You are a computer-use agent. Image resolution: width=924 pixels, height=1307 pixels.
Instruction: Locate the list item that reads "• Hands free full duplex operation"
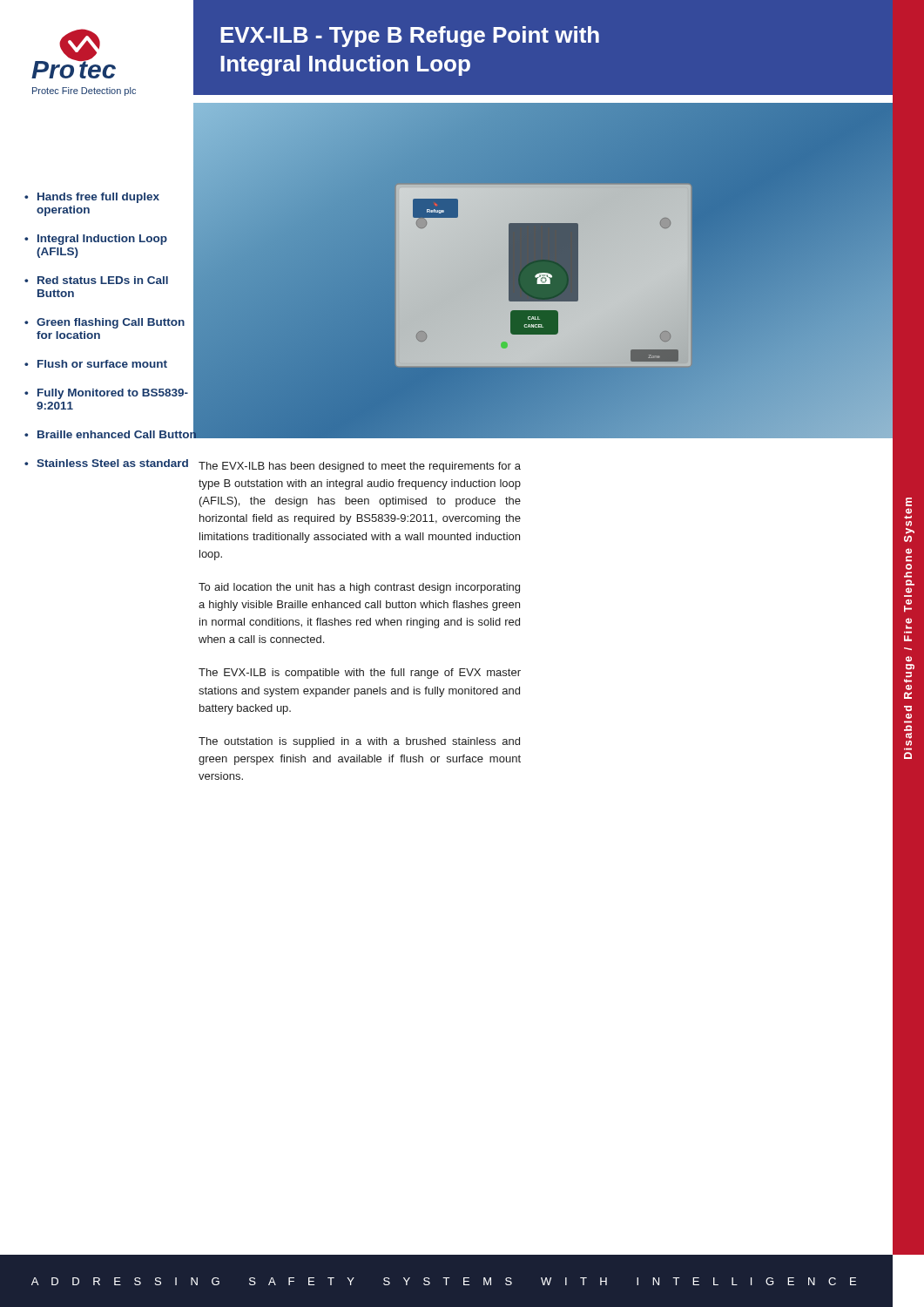pos(92,203)
